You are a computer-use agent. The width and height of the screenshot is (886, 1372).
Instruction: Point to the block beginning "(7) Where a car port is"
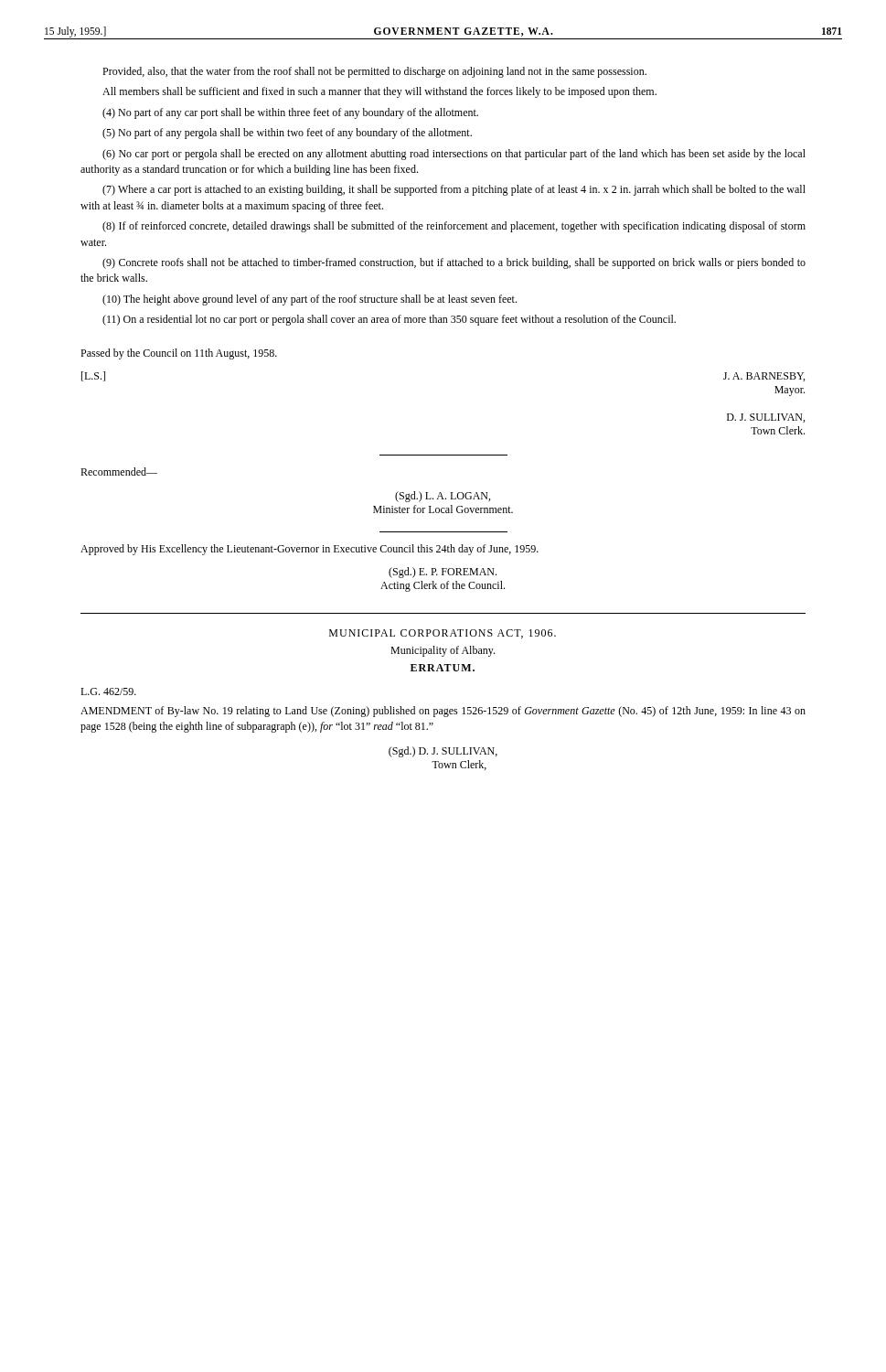click(443, 198)
